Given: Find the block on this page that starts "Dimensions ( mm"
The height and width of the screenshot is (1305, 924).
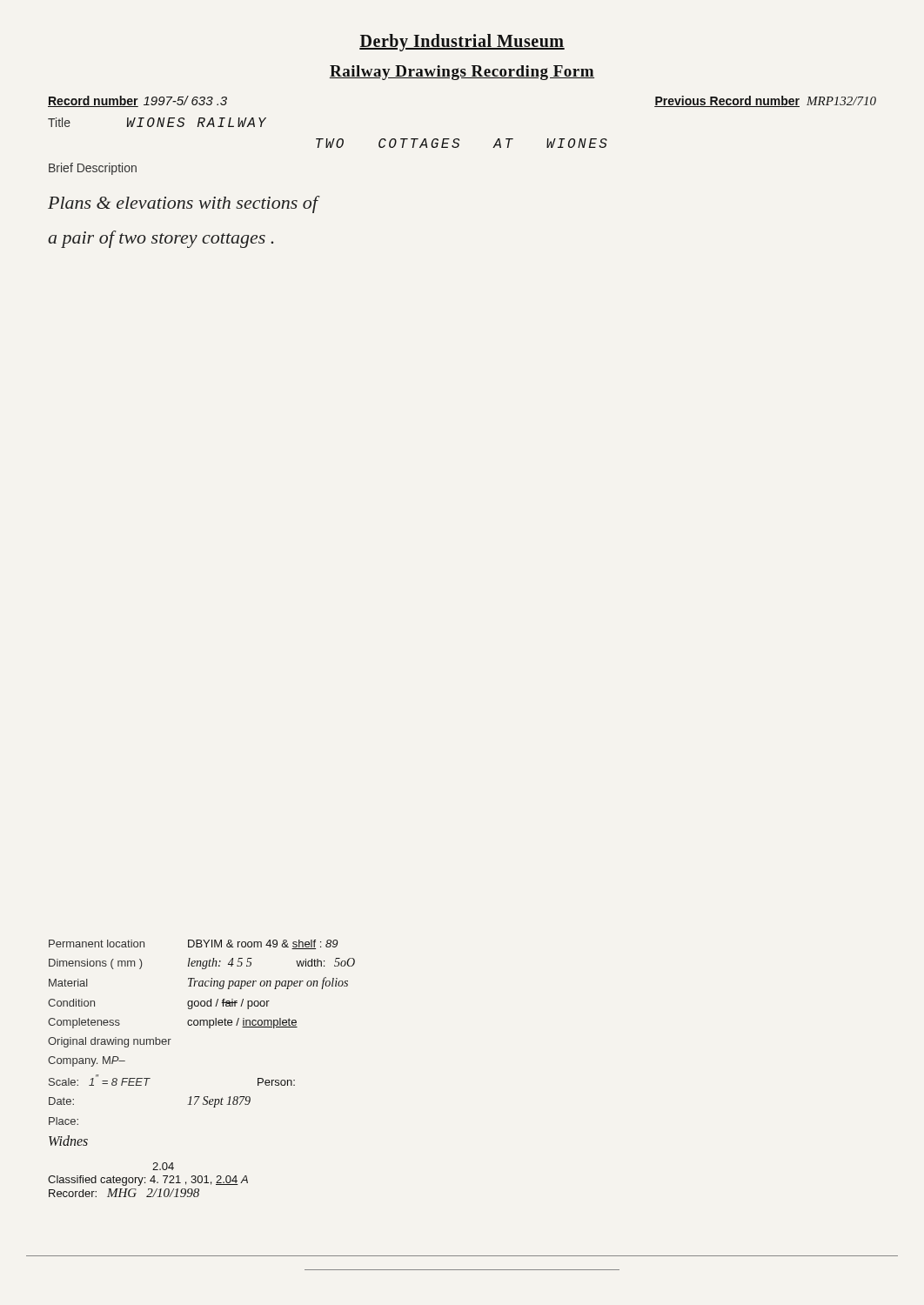Looking at the screenshot, I should (201, 963).
